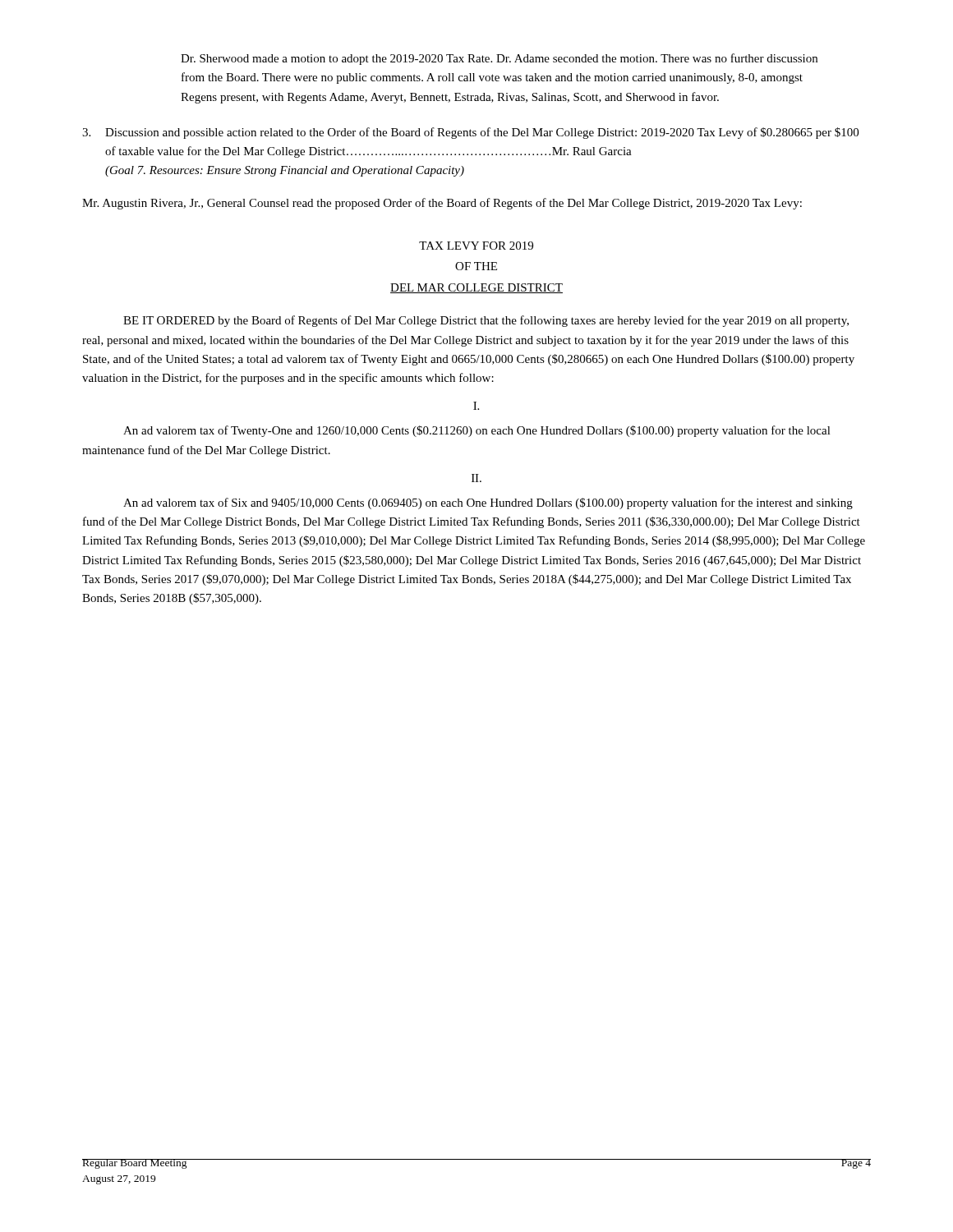Point to the title beginning "TAX LEVY FOR 2019 OF THE DEL"
Screen dimensions: 1232x953
pos(476,267)
